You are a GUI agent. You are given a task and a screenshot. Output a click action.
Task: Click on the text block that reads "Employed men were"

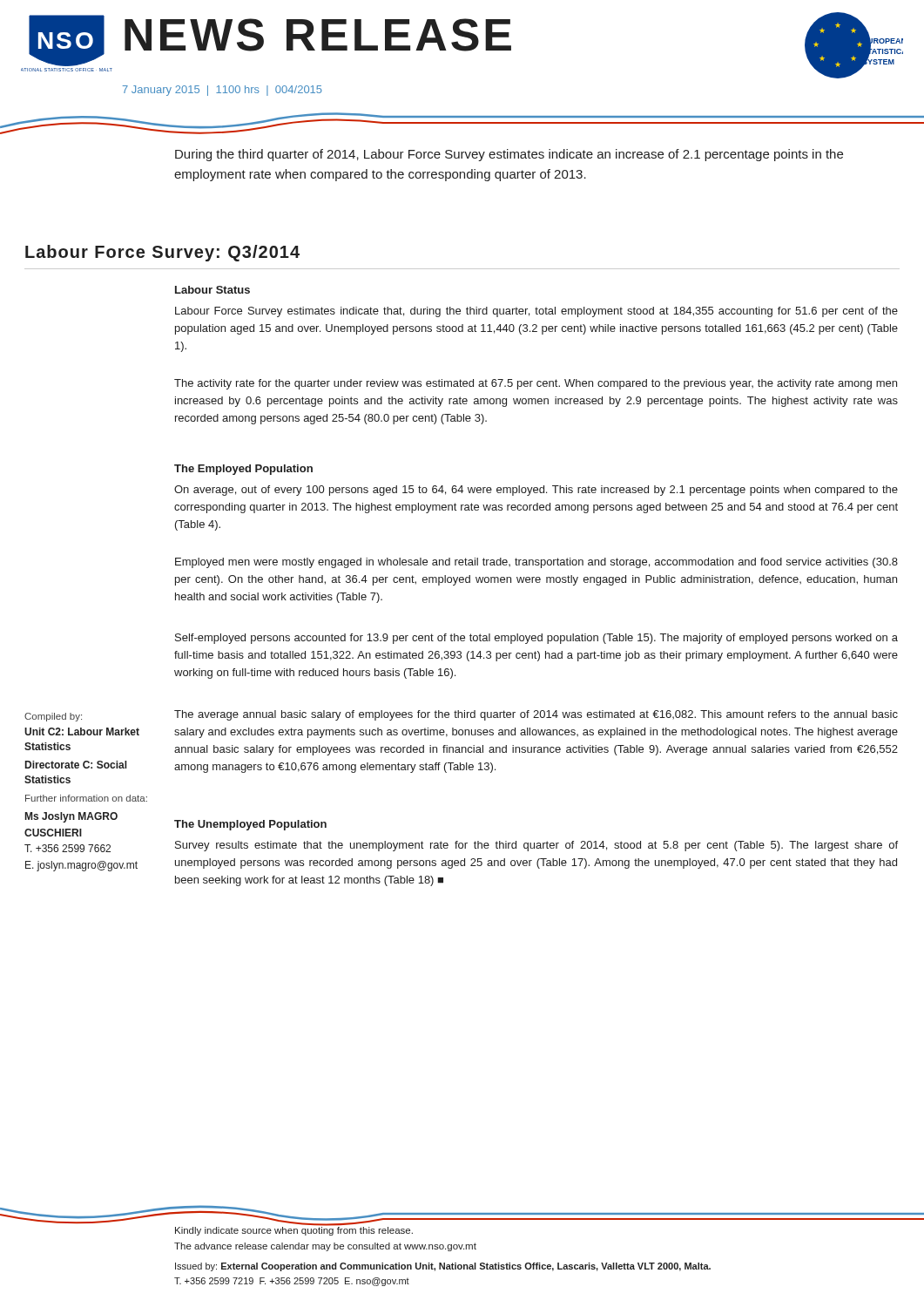[x=536, y=579]
